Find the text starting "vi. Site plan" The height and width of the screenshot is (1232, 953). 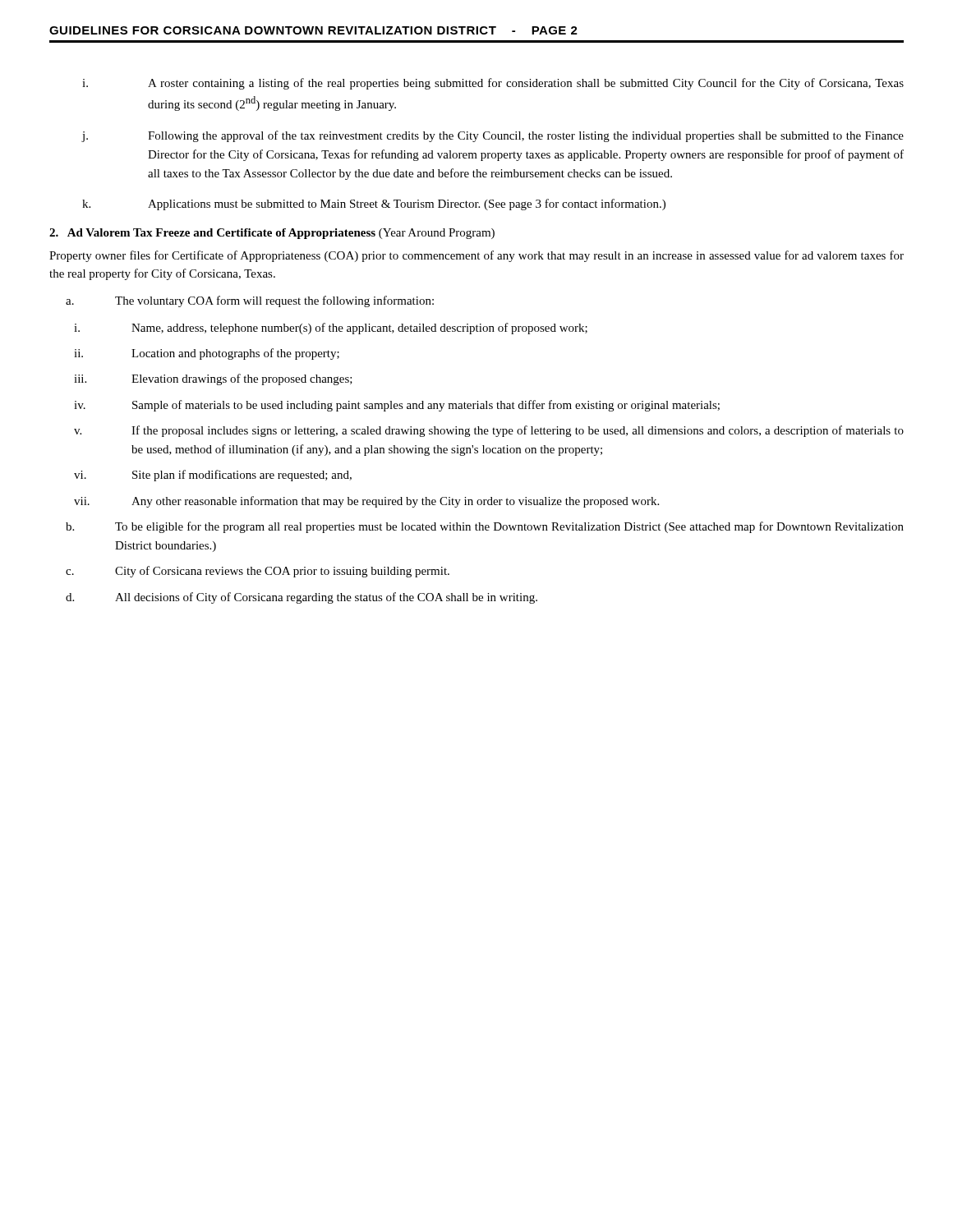213,476
